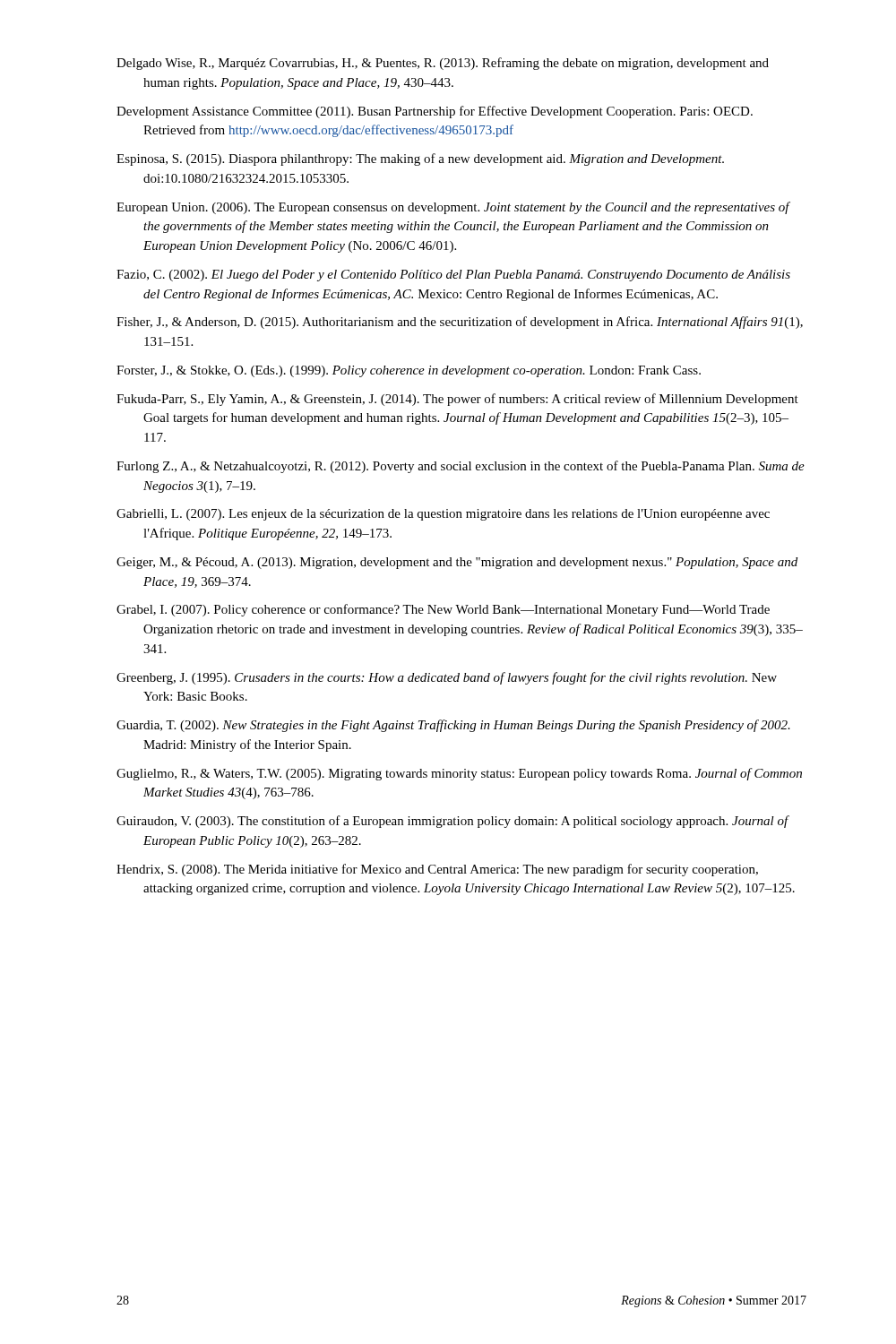Where is the passage that starts "Espinosa, S. (2015). Diaspora philanthropy: The making of"?
896x1344 pixels.
point(421,168)
